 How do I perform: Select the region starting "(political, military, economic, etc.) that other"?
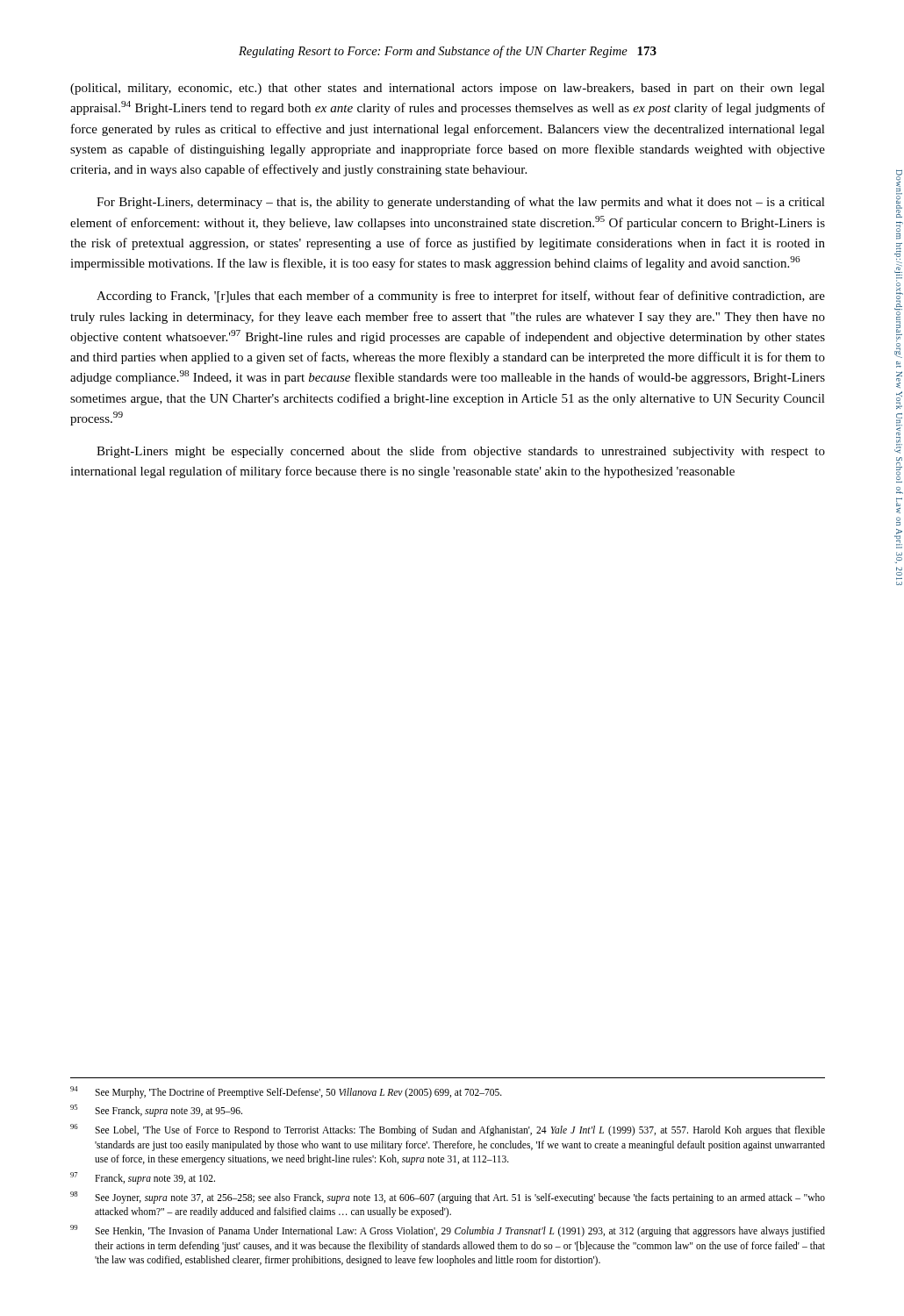(448, 129)
